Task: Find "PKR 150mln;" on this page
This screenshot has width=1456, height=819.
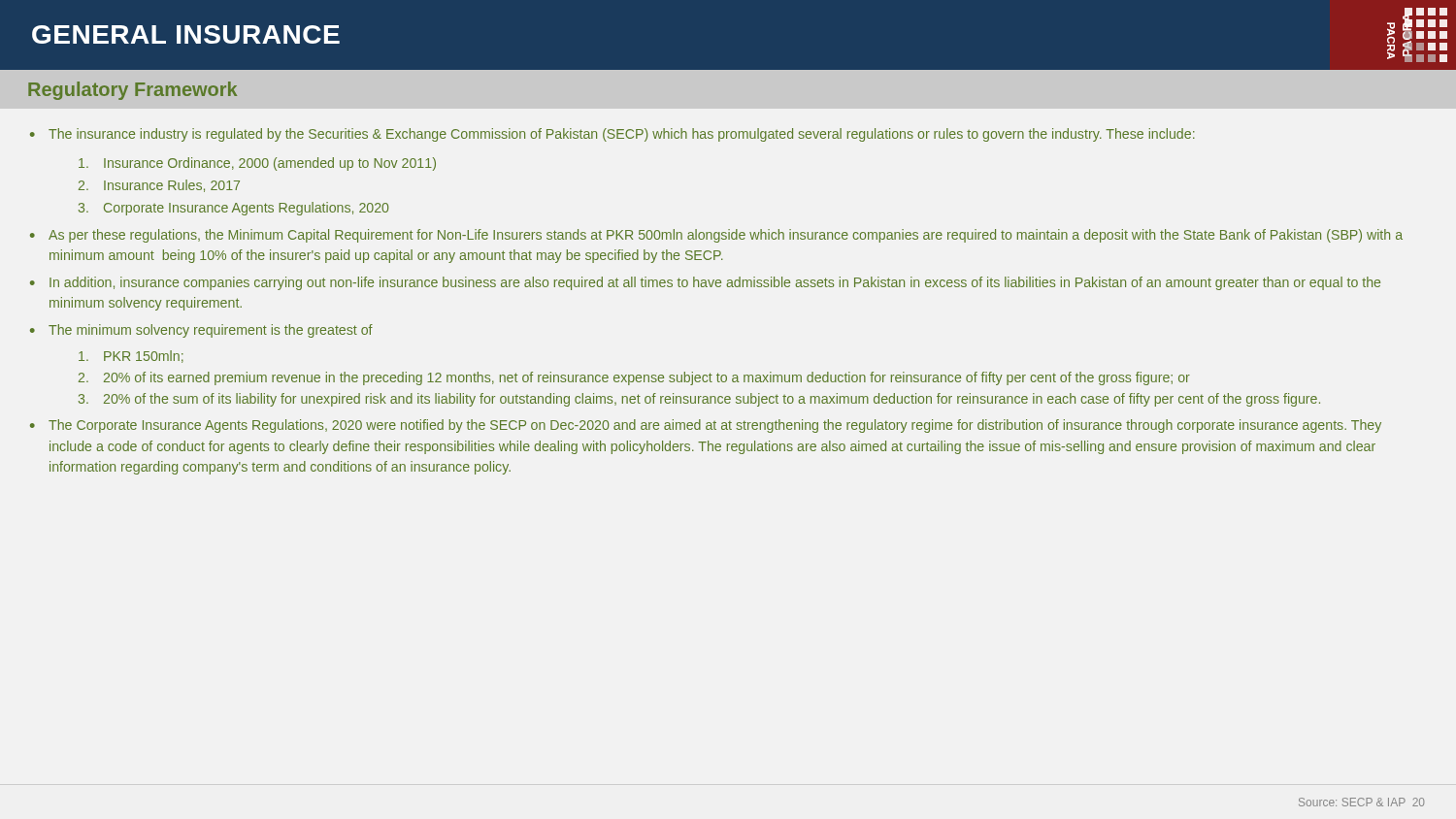Action: 131,357
